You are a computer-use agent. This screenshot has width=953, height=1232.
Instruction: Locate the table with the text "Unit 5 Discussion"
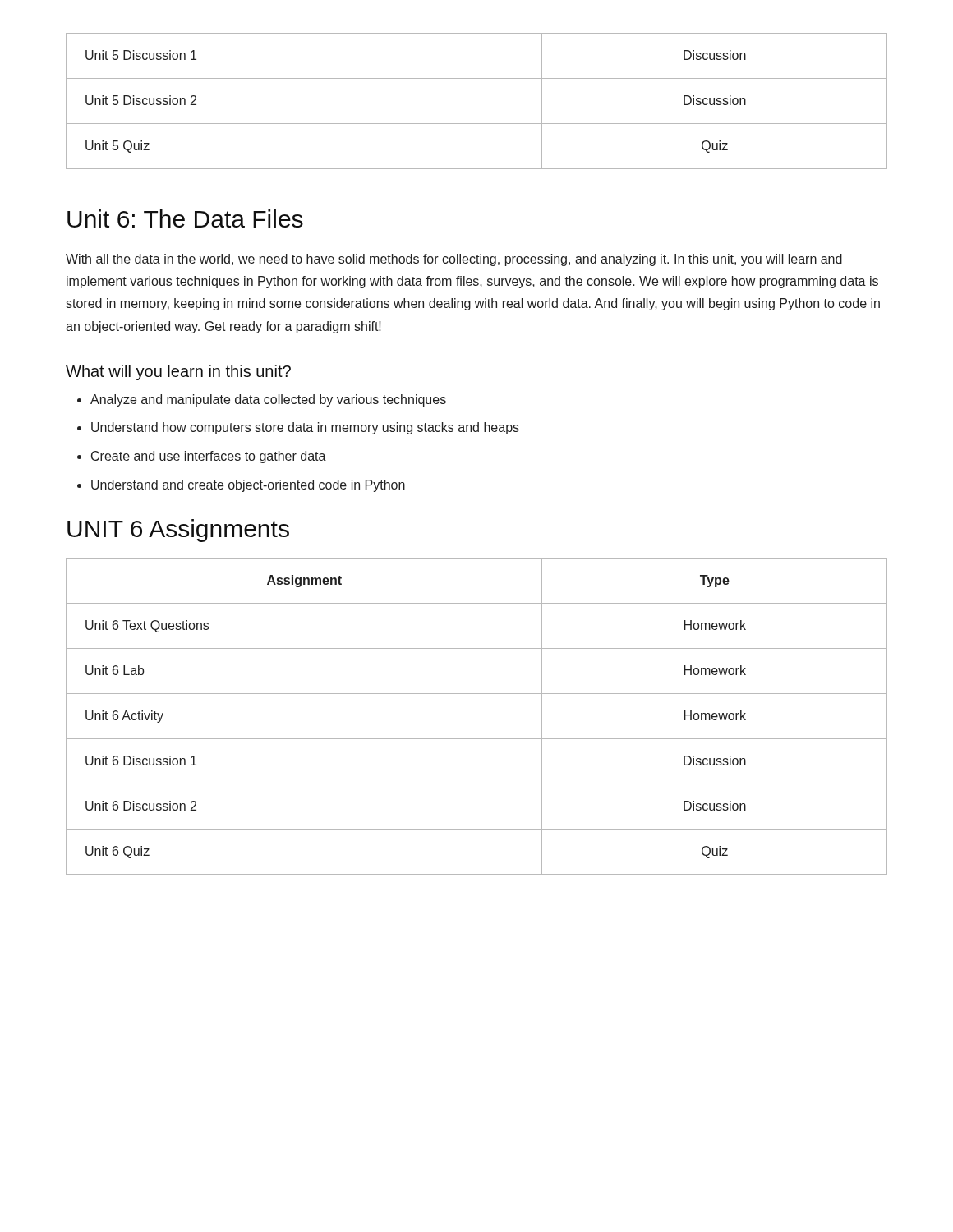(x=476, y=101)
